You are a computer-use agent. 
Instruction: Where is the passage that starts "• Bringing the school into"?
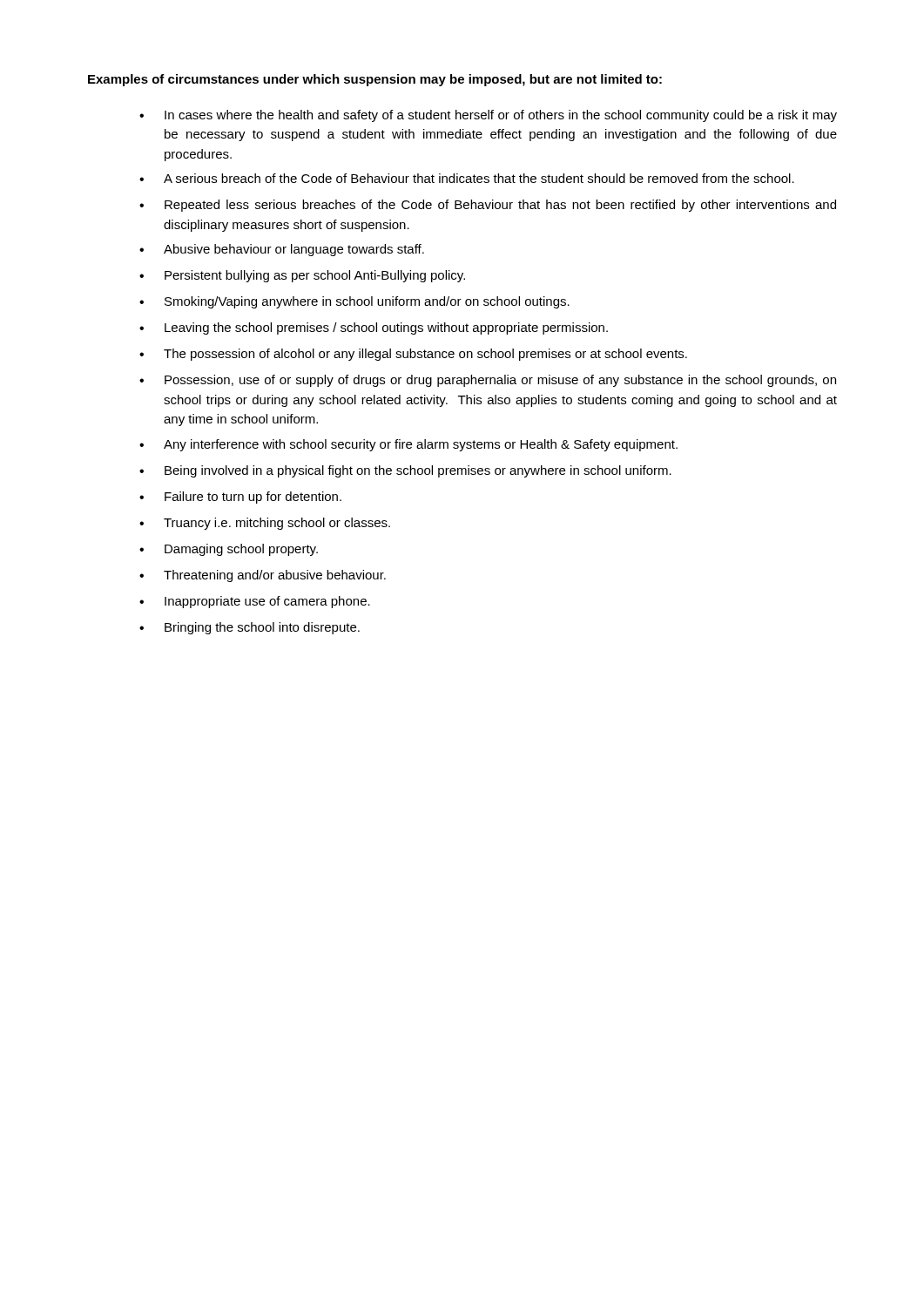pos(250,628)
